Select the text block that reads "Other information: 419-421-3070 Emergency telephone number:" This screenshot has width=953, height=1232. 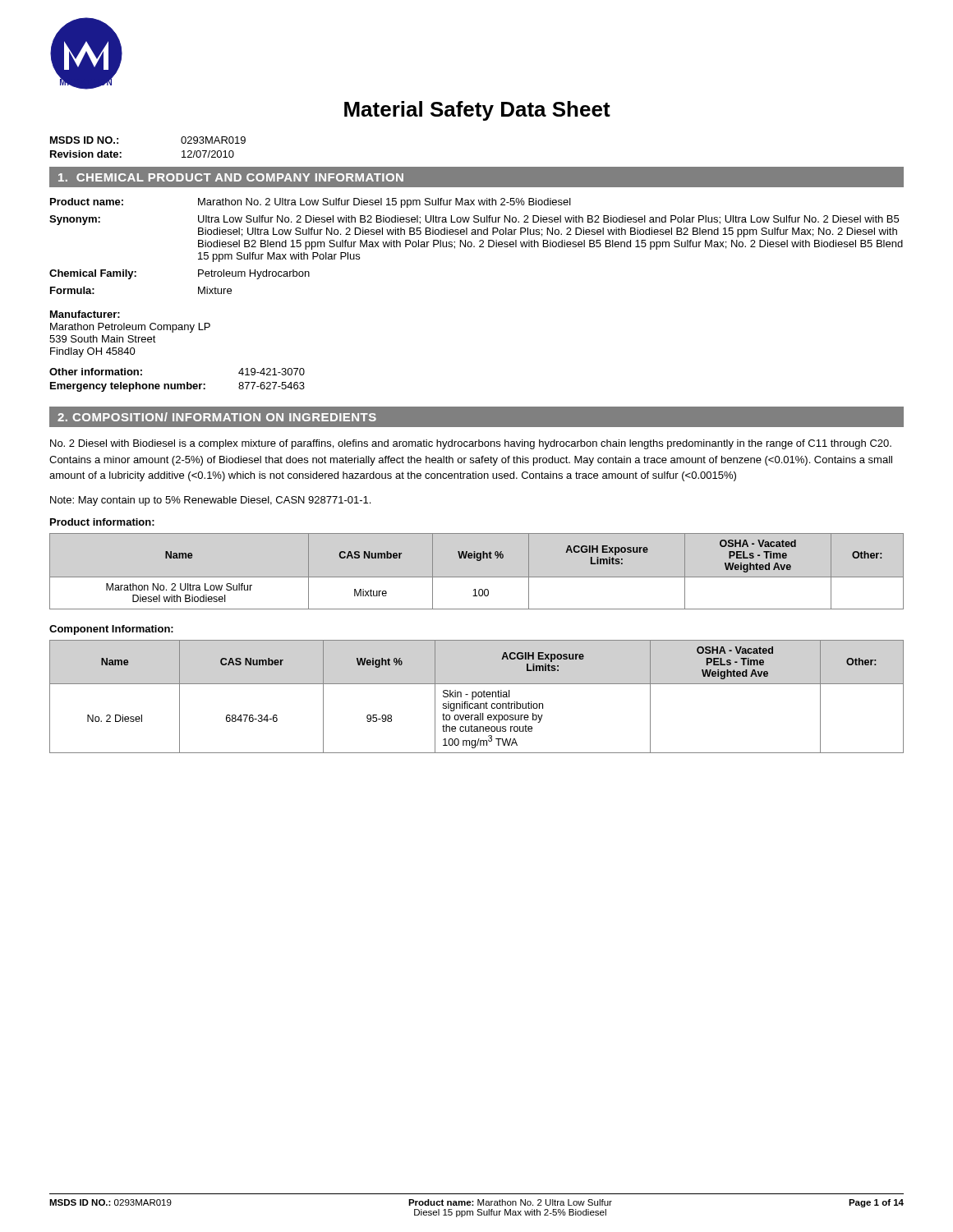(x=177, y=380)
